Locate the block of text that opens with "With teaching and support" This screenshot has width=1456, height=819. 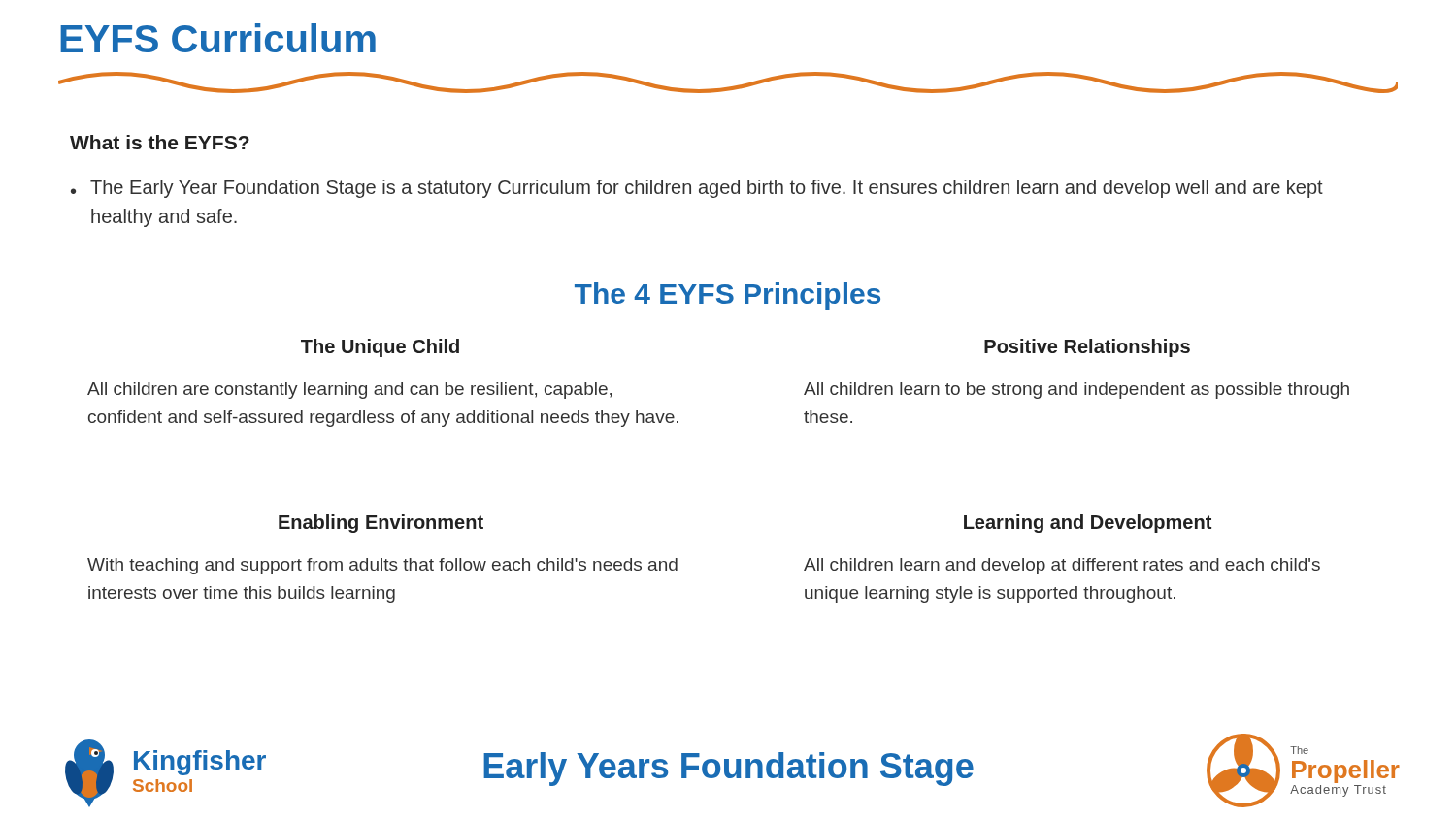tap(383, 579)
